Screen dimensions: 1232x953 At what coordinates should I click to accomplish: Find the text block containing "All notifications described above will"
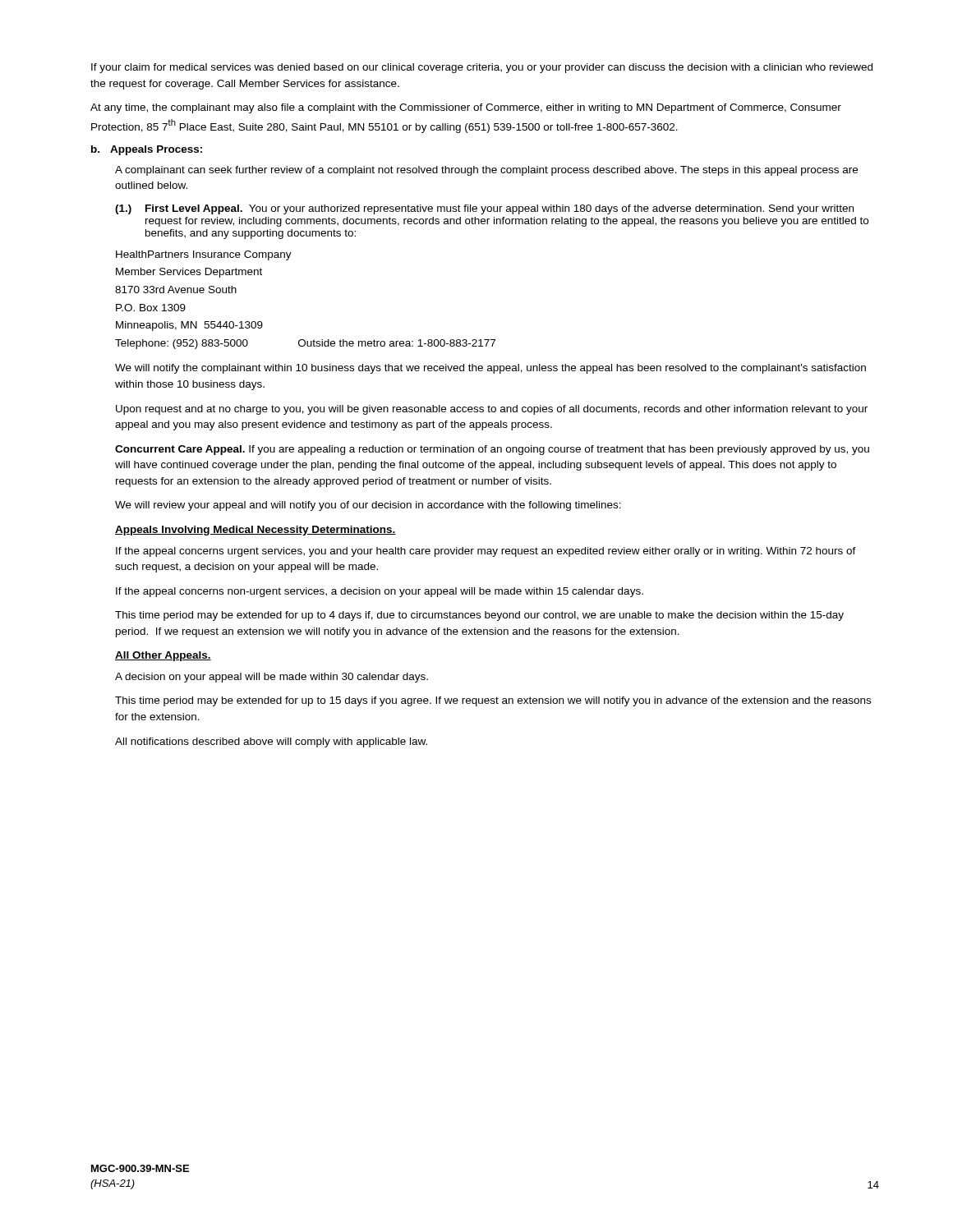pos(271,742)
